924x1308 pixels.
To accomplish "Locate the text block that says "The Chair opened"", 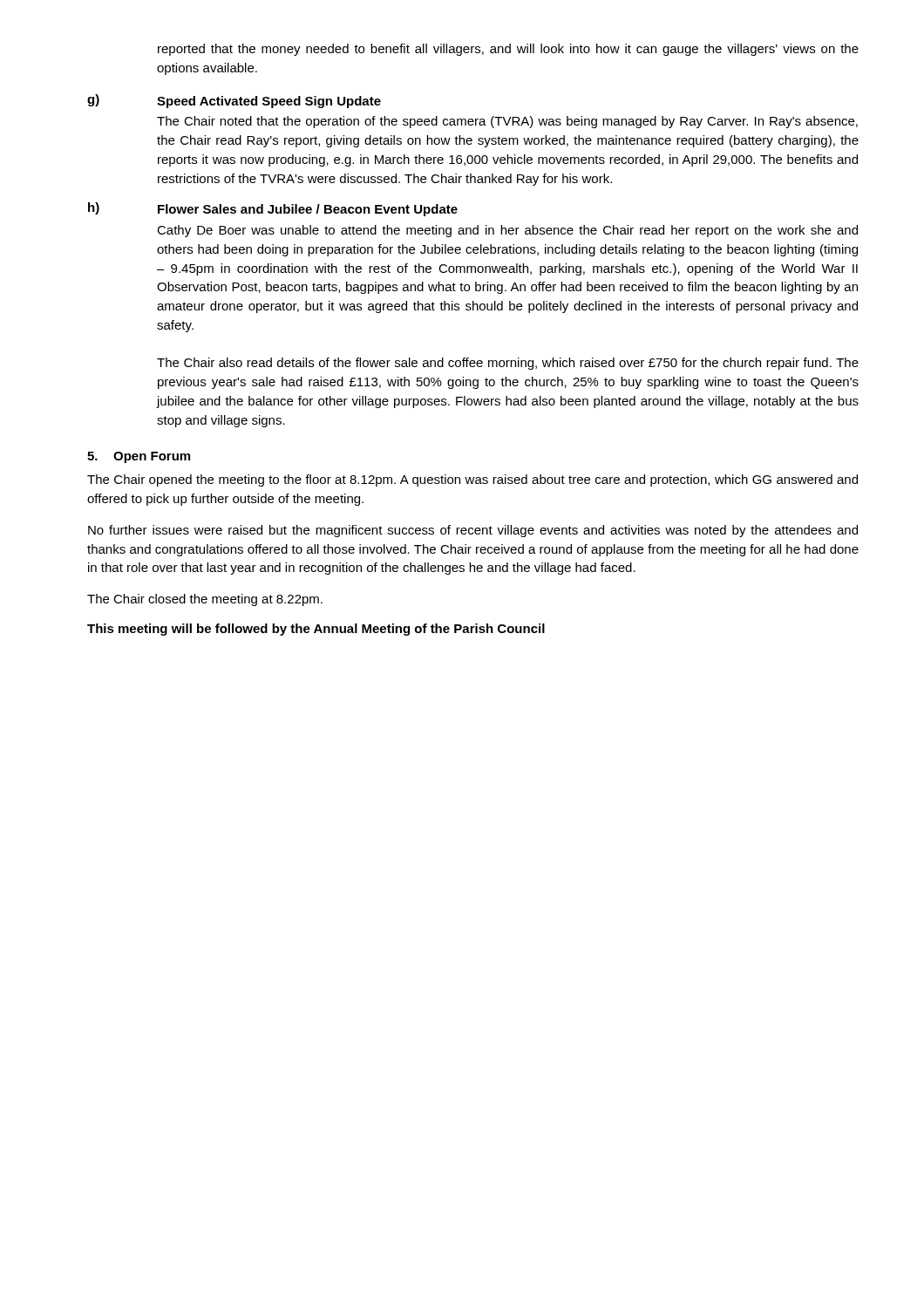I will 473,489.
